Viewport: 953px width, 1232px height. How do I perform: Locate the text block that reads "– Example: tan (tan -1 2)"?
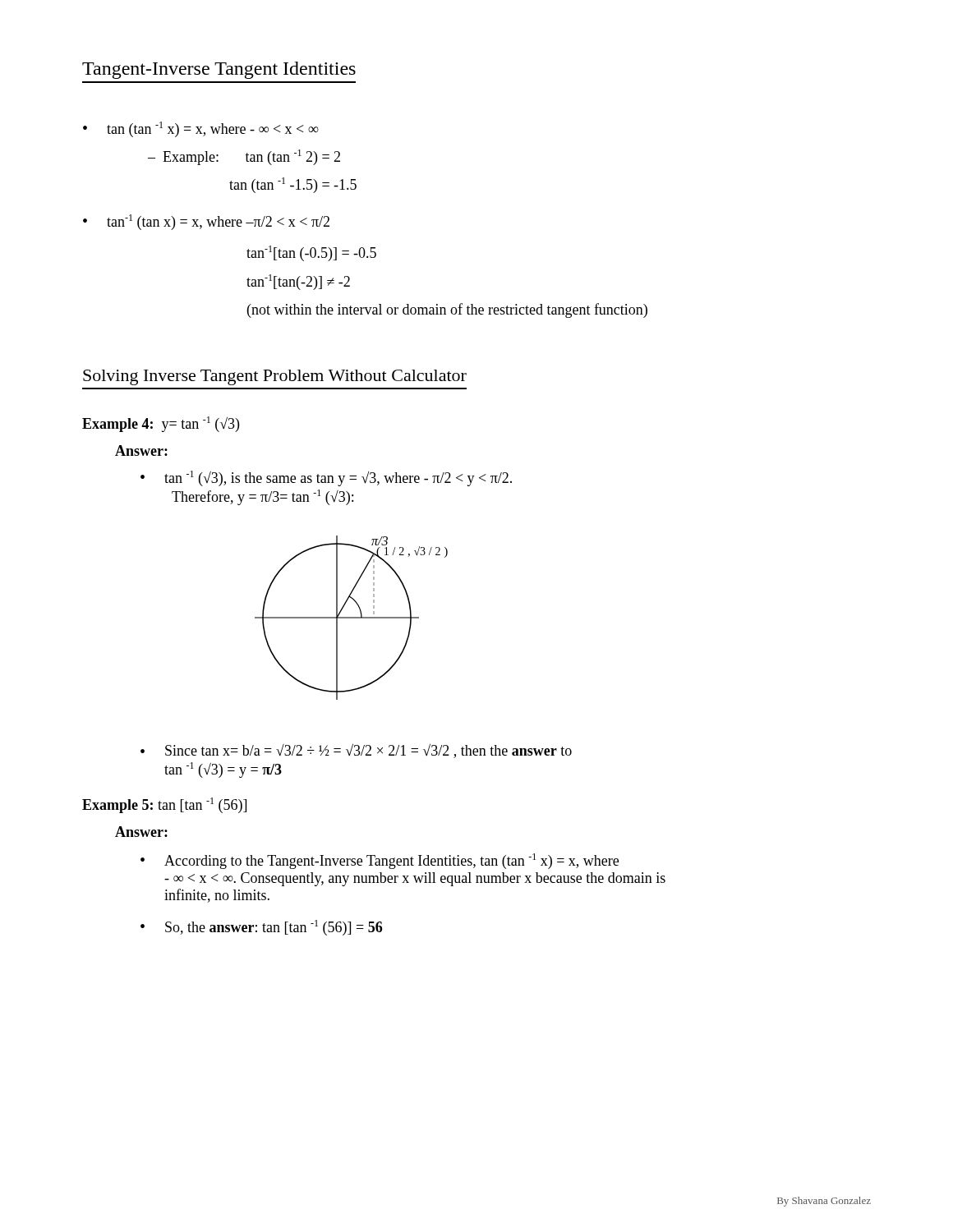(252, 170)
